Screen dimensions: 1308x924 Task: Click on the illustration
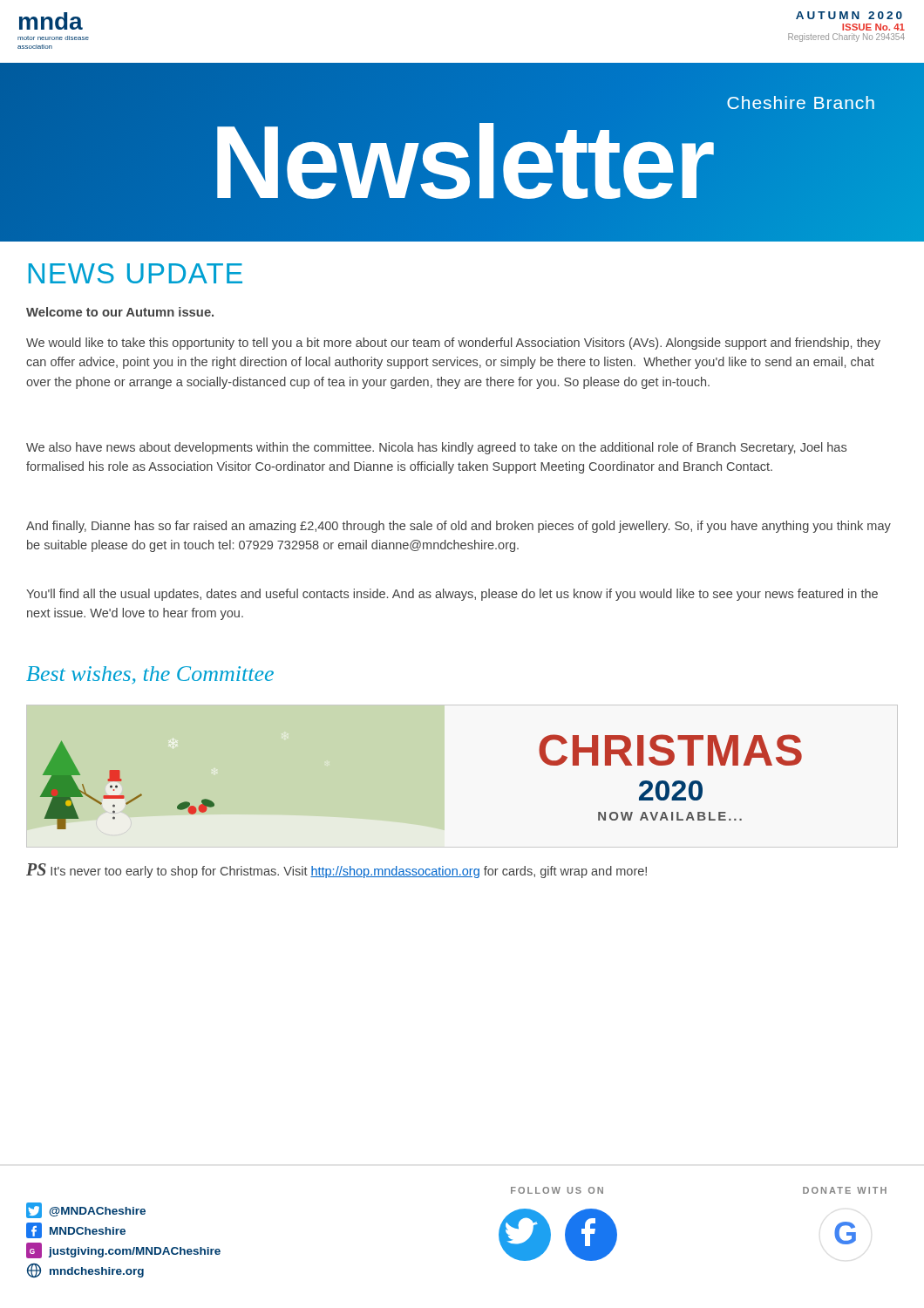462,776
